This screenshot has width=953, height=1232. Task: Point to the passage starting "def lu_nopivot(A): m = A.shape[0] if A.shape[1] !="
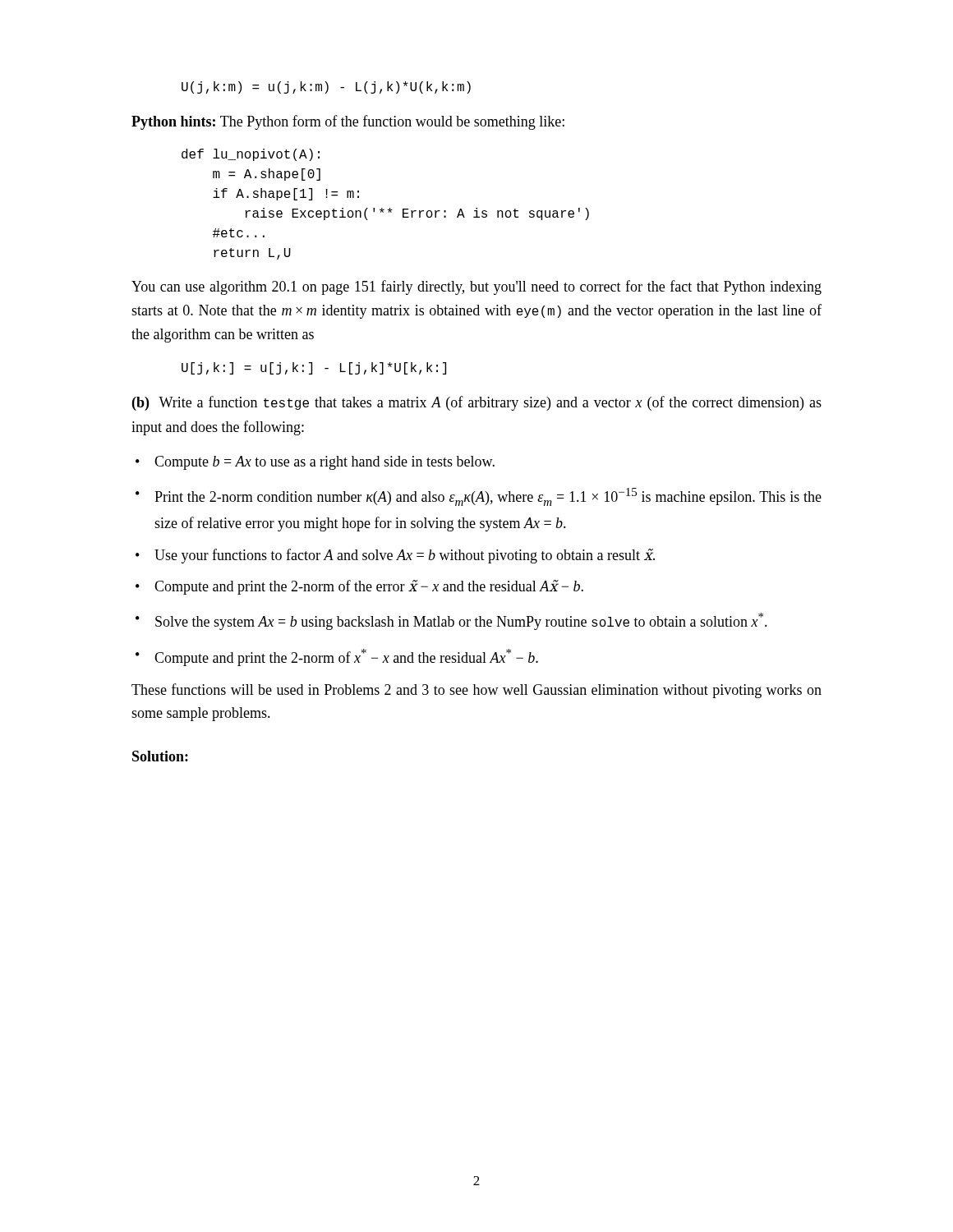pos(501,204)
